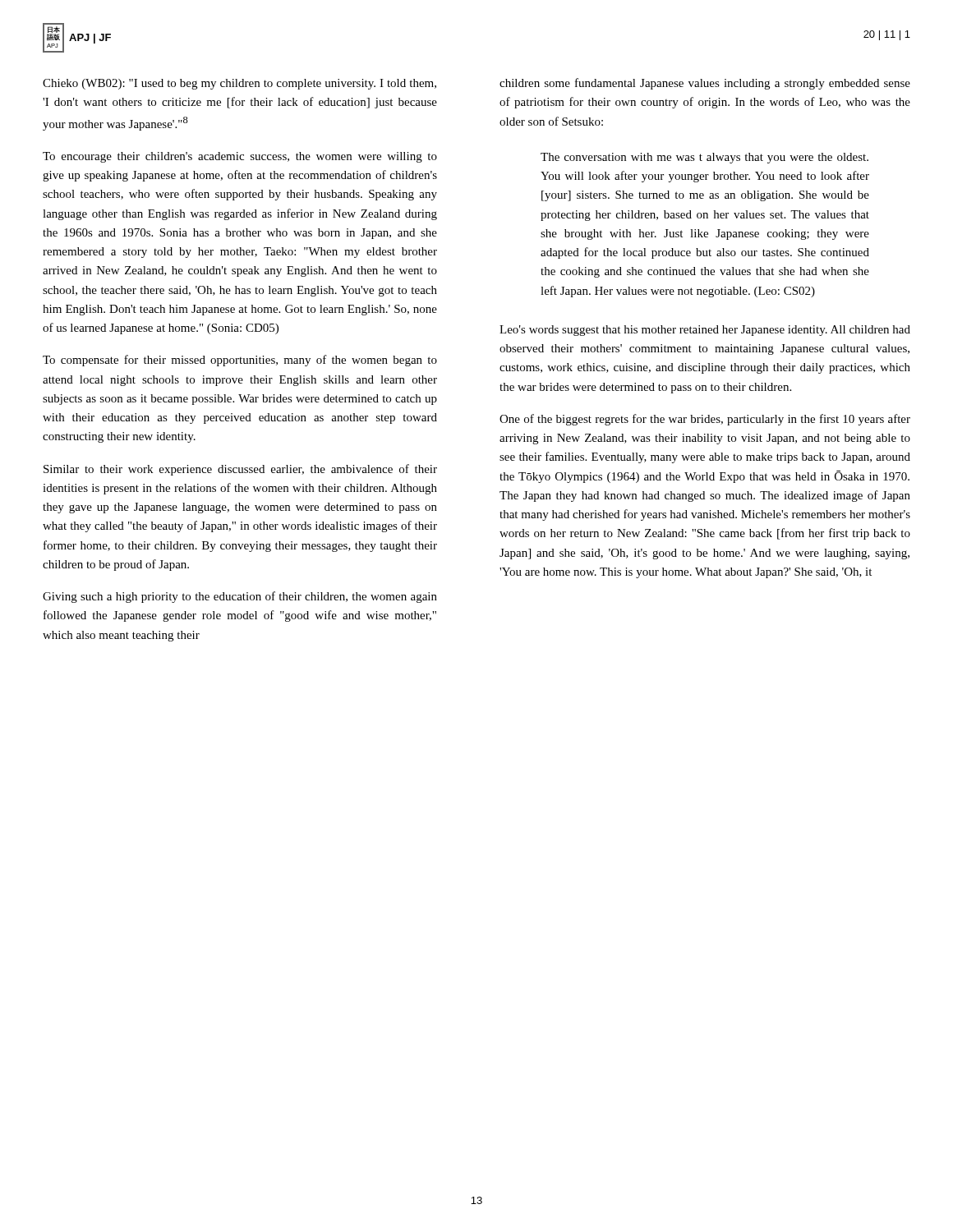Click on the text block starting "Similar to their work experience"

(240, 516)
